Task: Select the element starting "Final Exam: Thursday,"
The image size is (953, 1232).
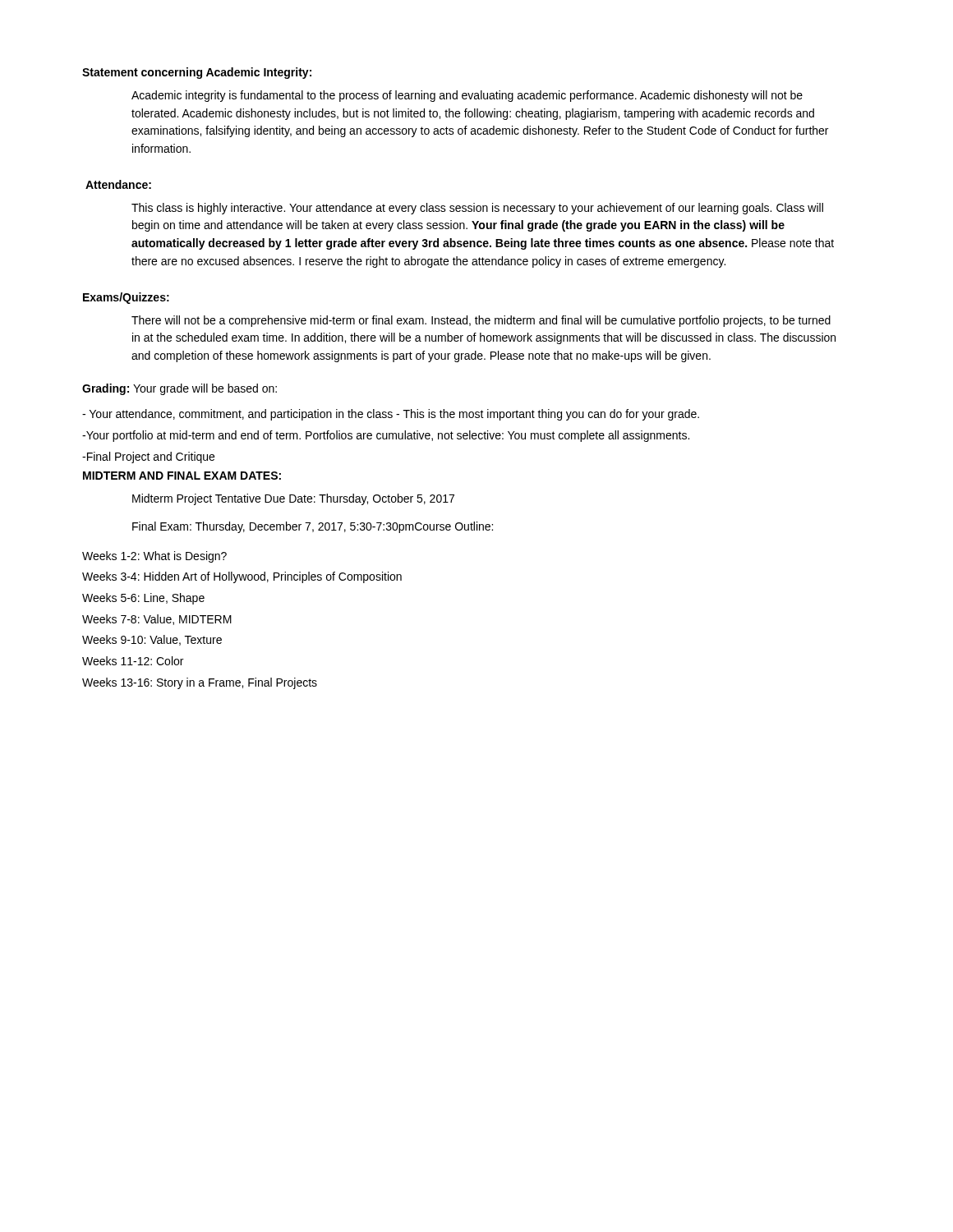Action: coord(313,526)
